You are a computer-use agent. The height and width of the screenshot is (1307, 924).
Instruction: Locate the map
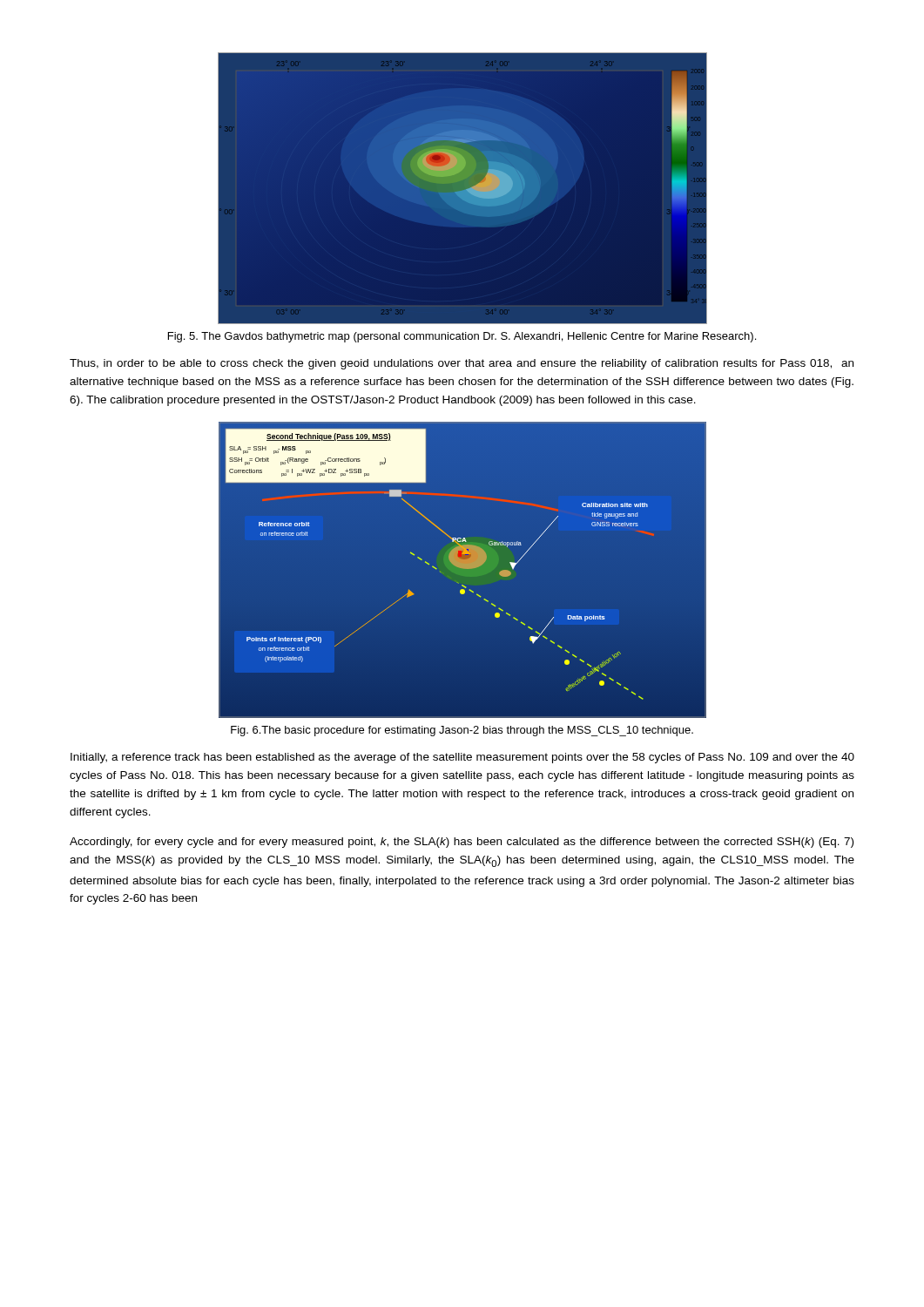(x=462, y=188)
